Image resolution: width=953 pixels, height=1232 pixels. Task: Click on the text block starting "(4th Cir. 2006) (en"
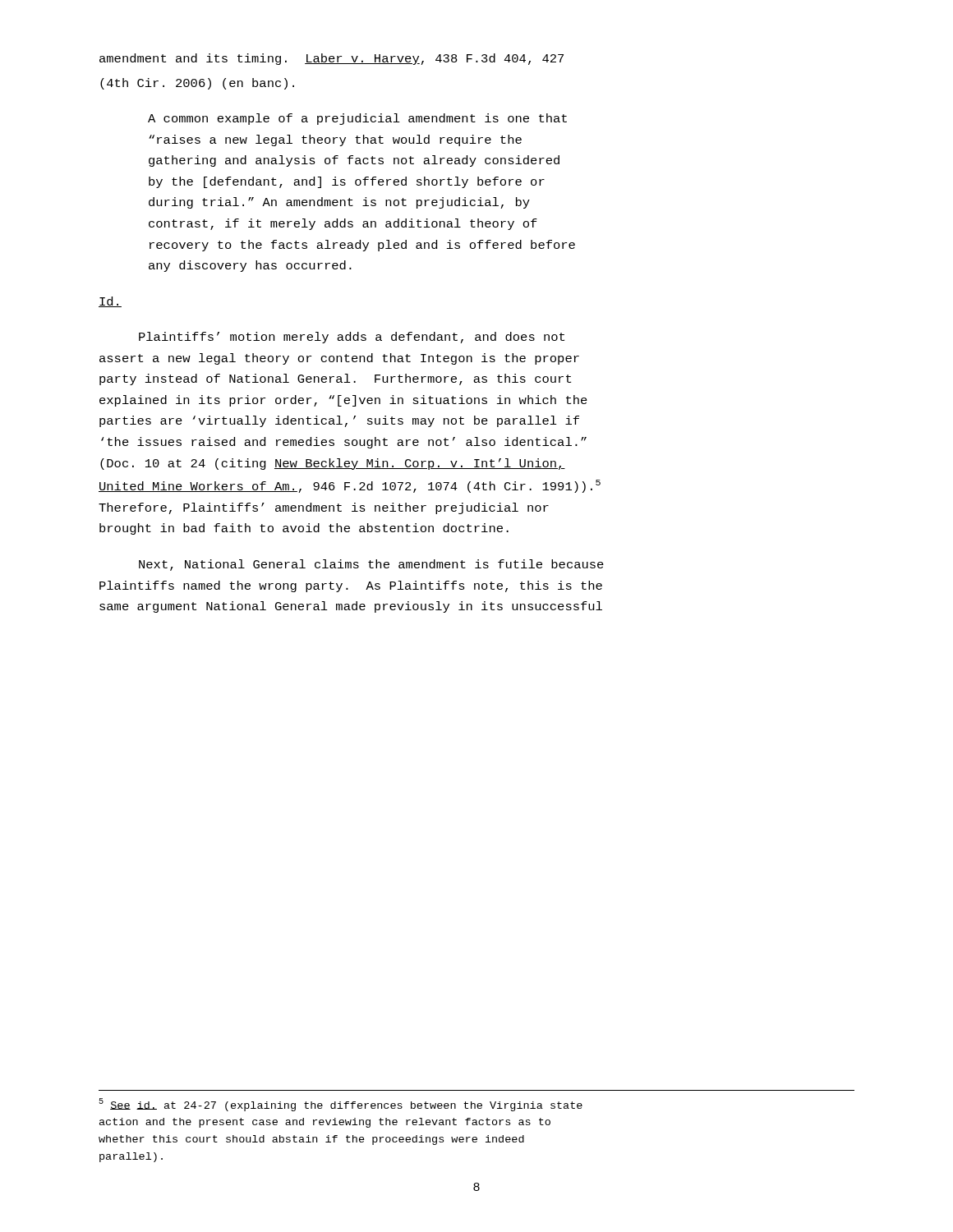pyautogui.click(x=198, y=83)
